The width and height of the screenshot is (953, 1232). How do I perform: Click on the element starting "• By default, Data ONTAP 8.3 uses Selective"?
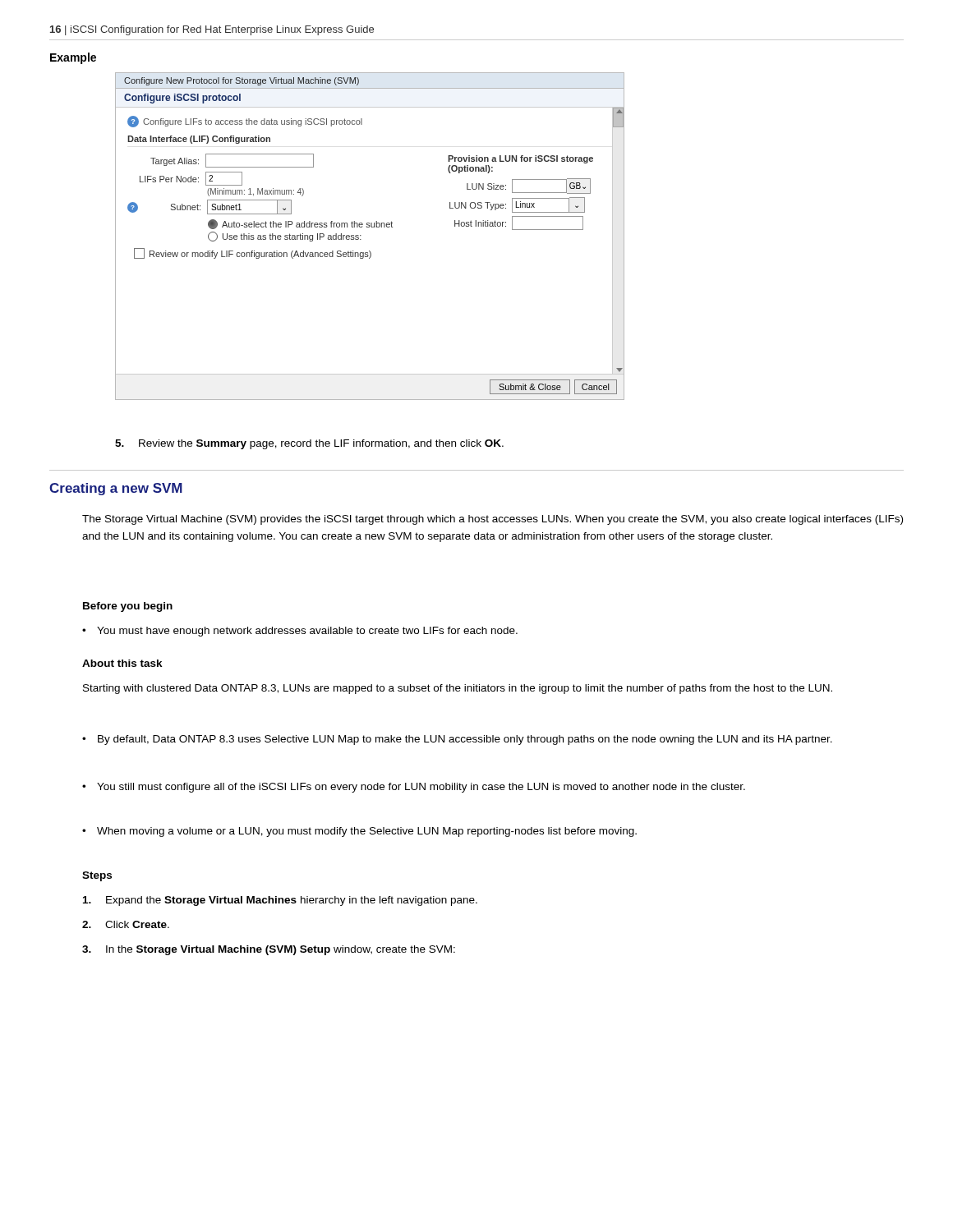coord(457,739)
